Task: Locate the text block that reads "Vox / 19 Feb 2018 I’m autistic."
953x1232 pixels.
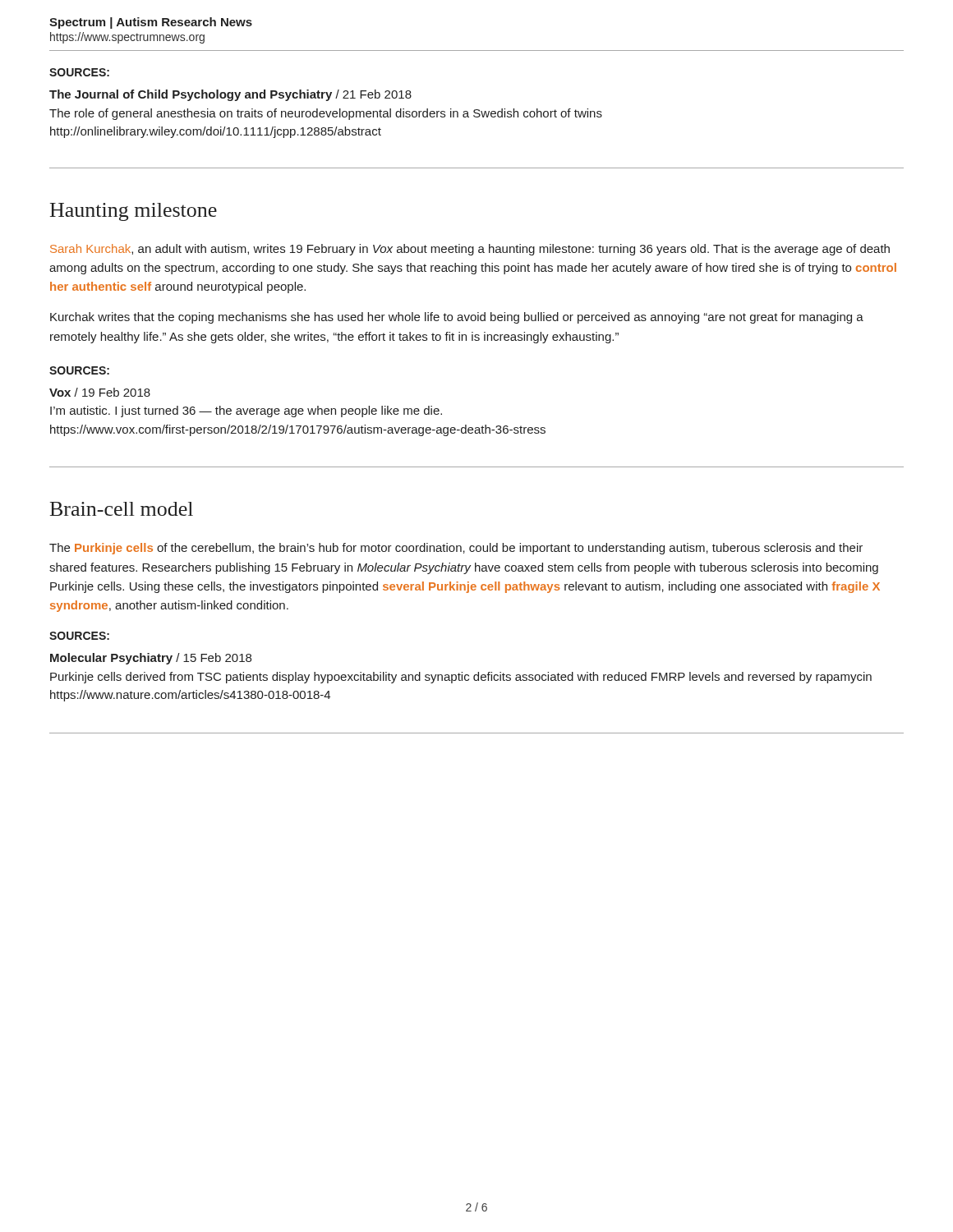Action: pyautogui.click(x=100, y=392)
